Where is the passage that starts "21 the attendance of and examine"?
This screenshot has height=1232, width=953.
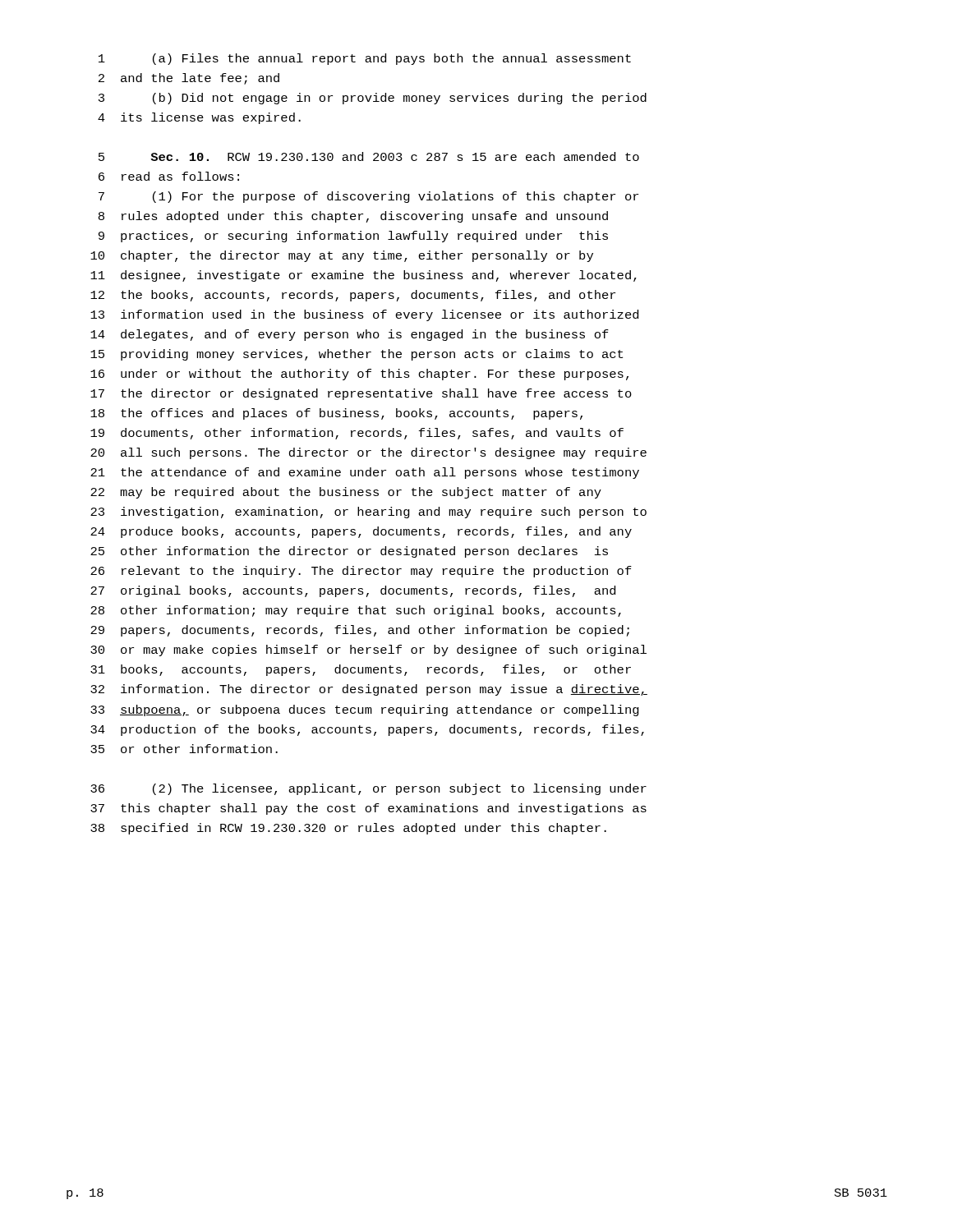tap(476, 473)
